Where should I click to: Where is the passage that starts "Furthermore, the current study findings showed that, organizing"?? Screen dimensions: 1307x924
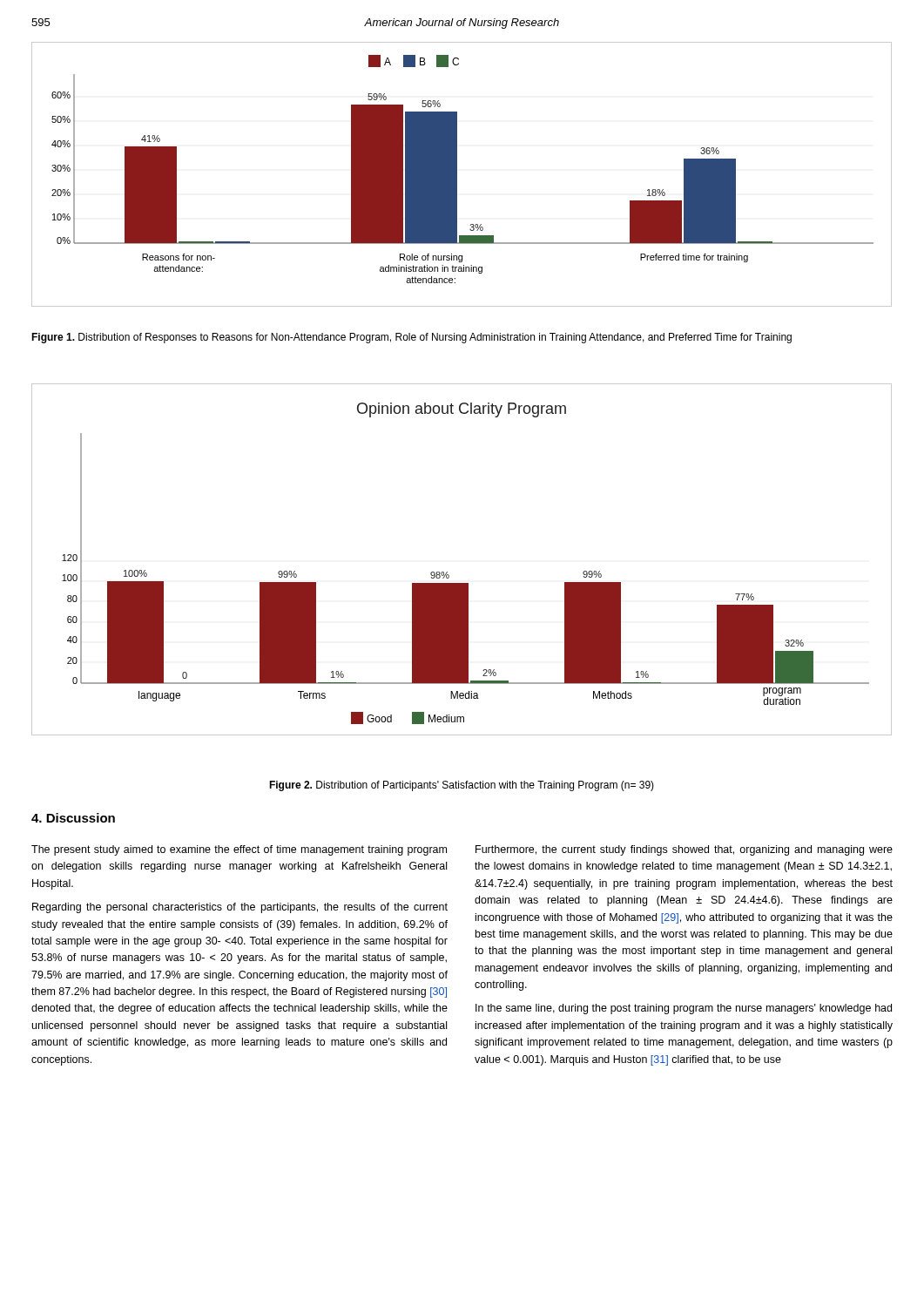[684, 955]
